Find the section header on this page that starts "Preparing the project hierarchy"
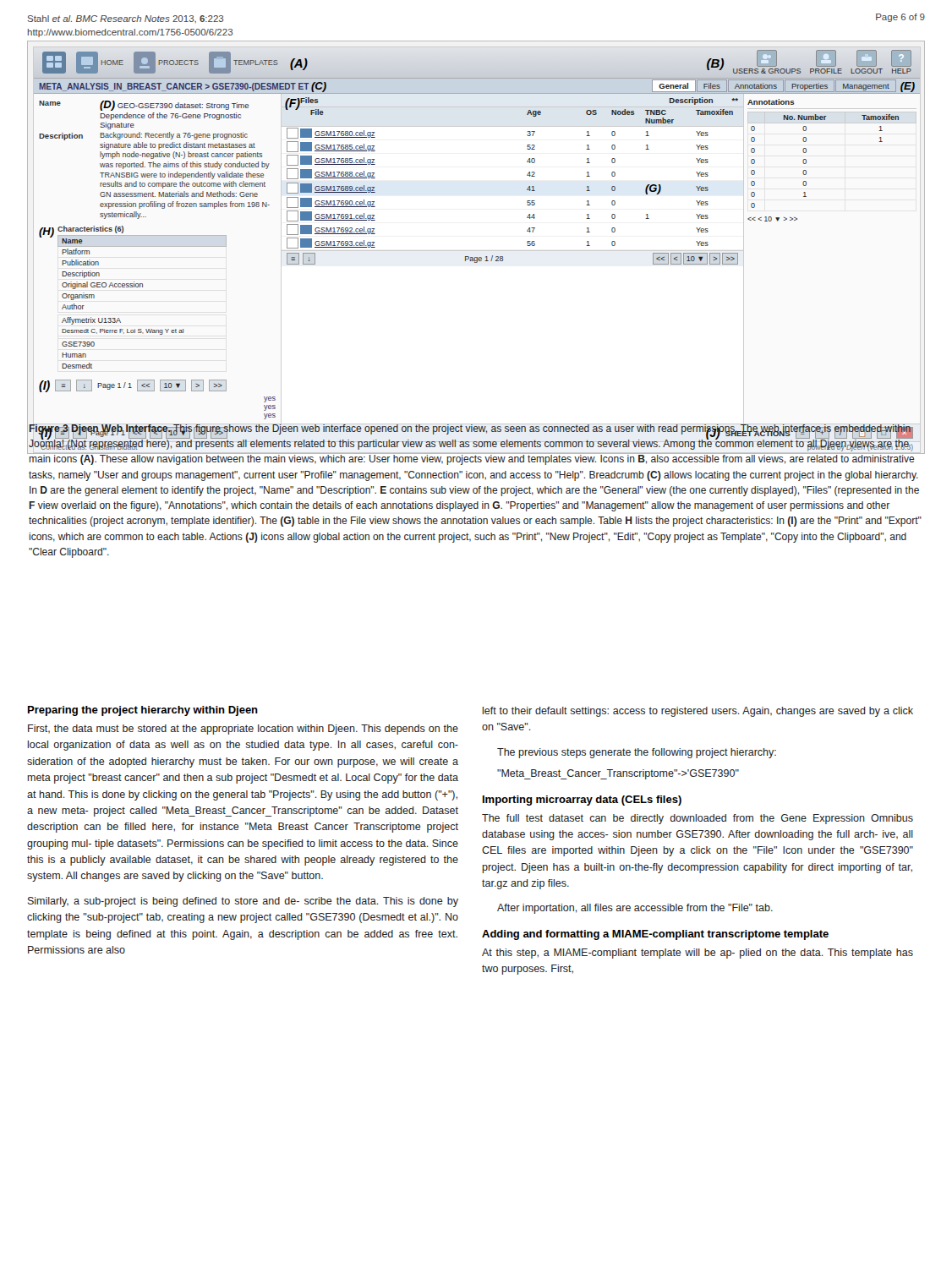This screenshot has height=1268, width=952. [142, 710]
